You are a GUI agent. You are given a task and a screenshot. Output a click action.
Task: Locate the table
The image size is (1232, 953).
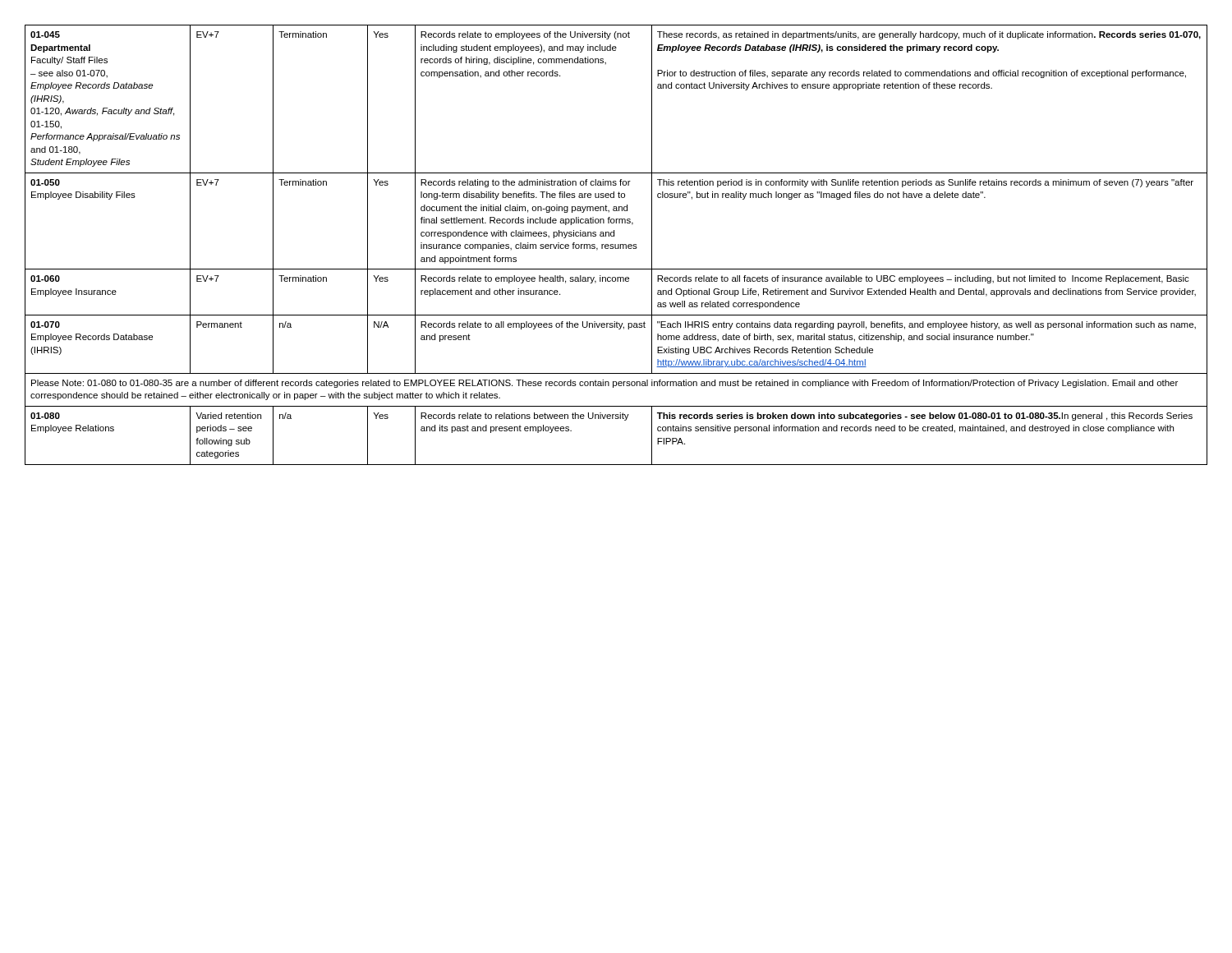[x=616, y=245]
